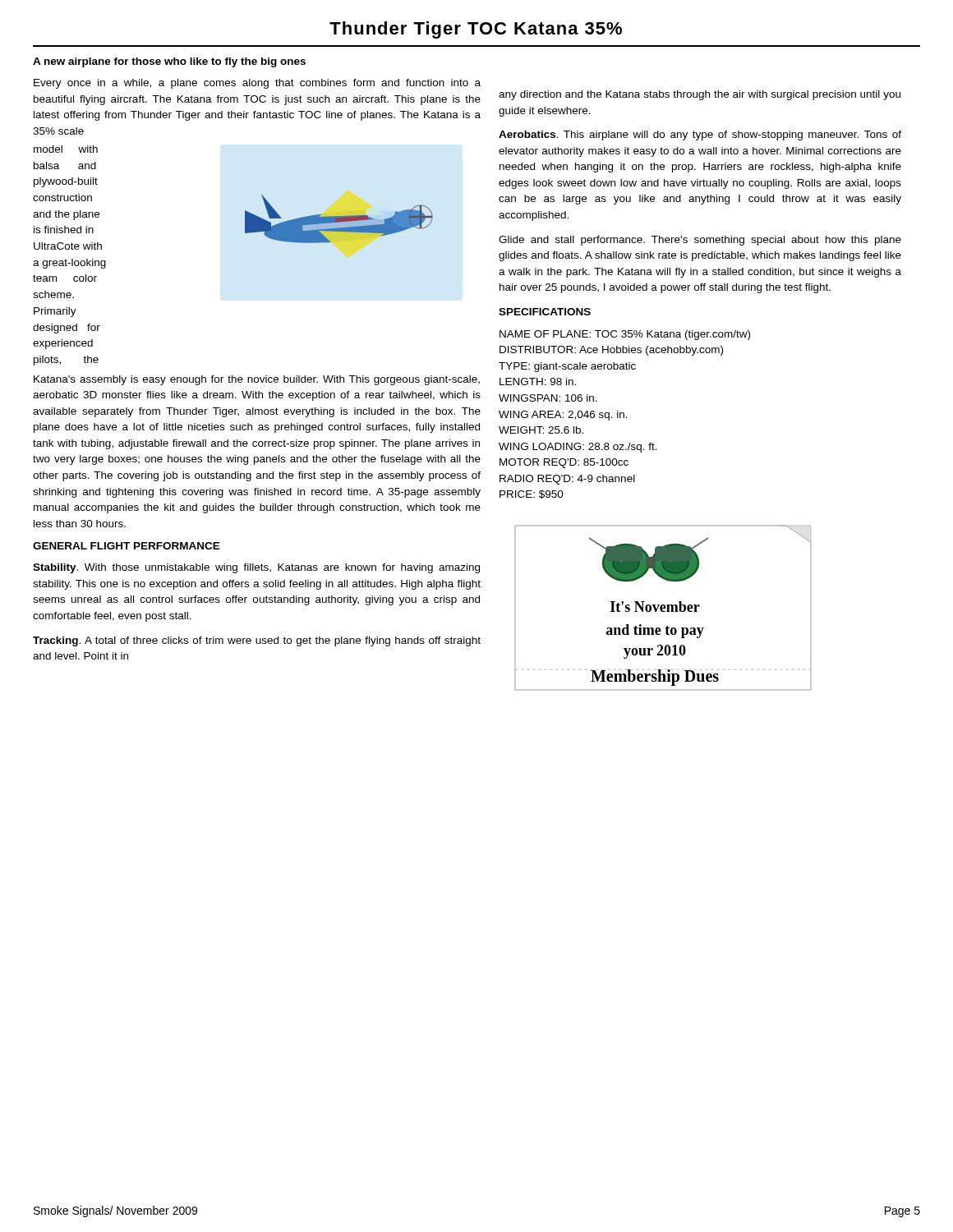Click on the text block that says "Katana's assembly is easy enough"
The image size is (953, 1232).
257,451
